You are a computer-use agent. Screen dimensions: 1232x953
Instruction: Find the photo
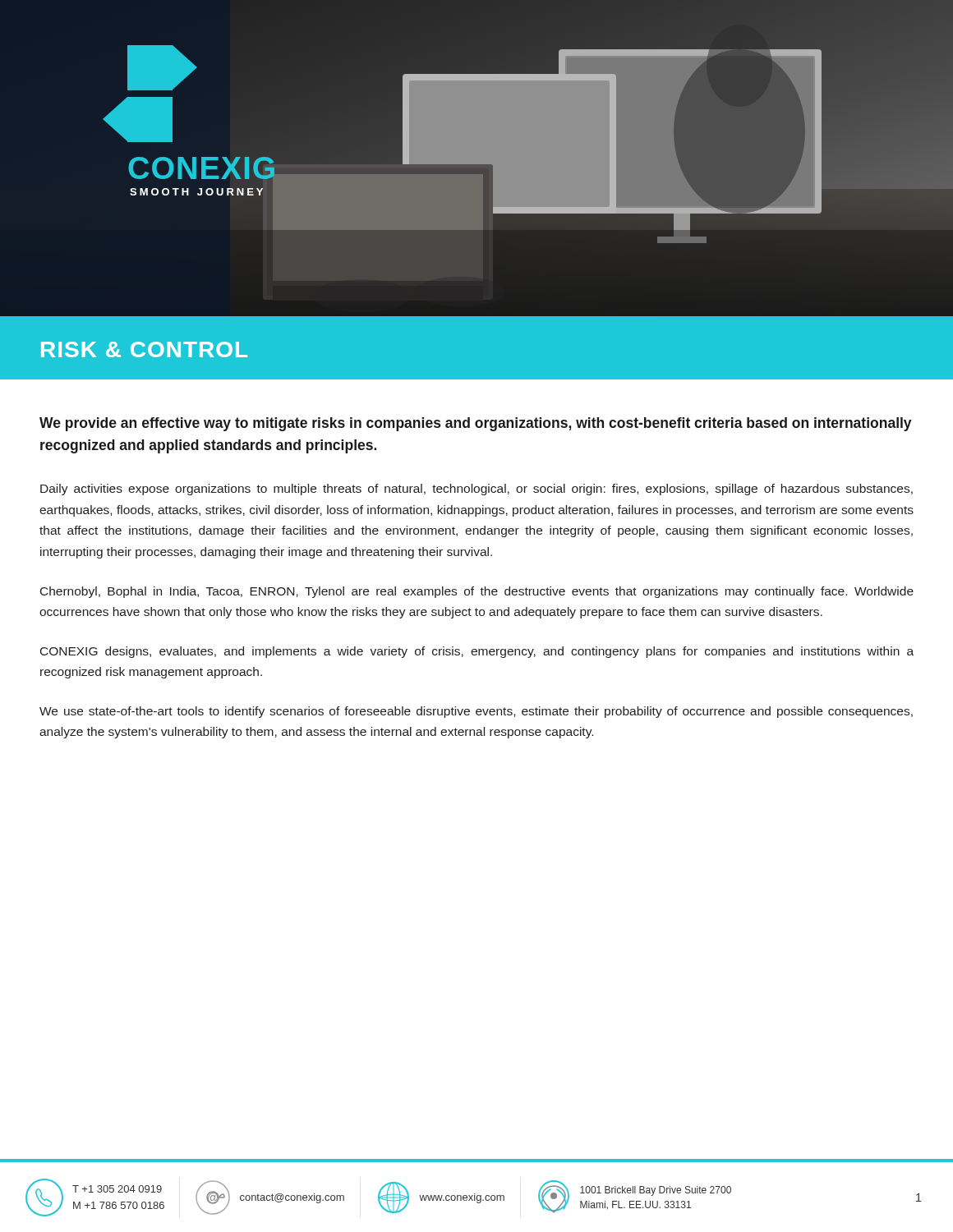click(476, 160)
